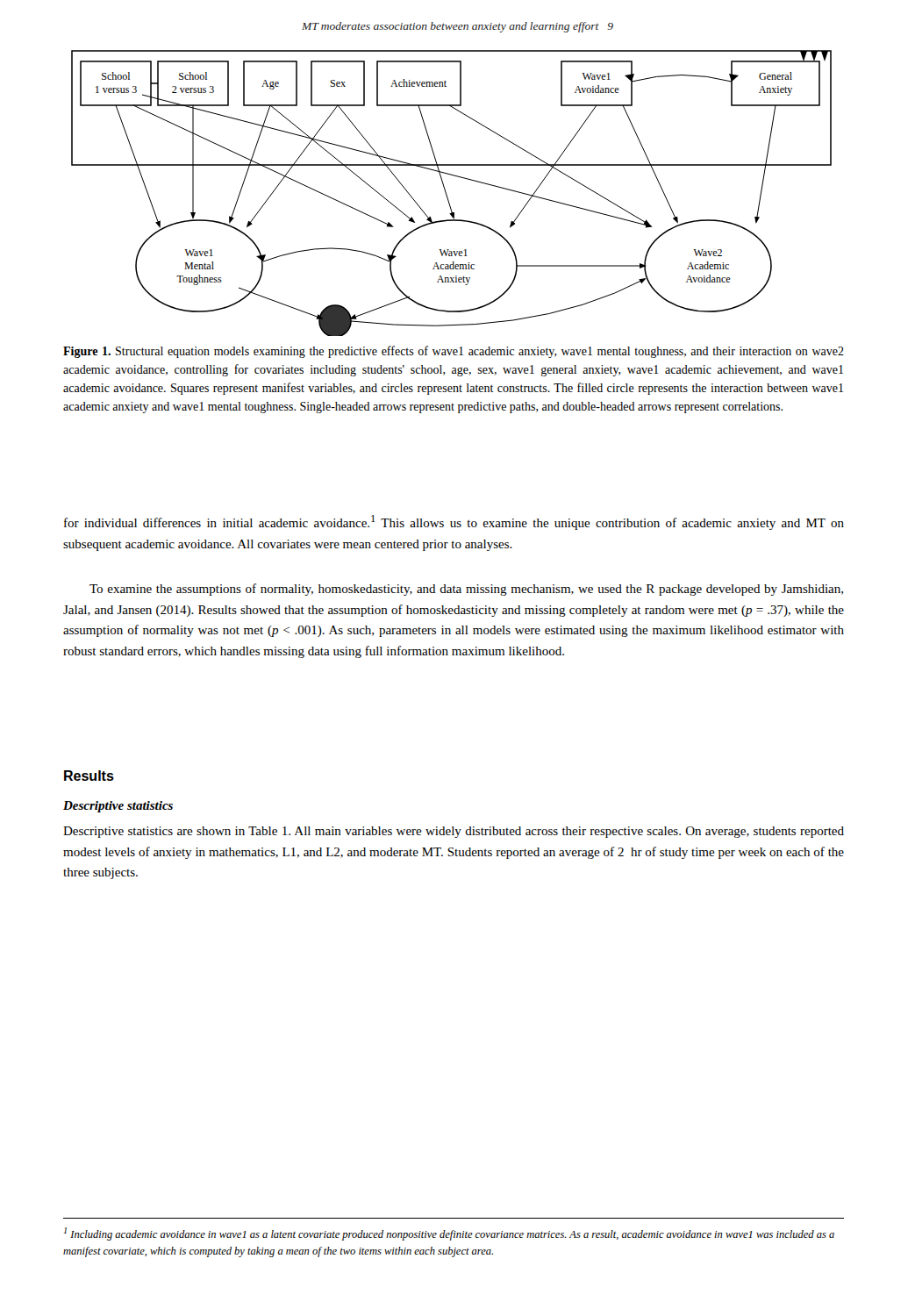Select the text block that says "for individual differences in initial"
The image size is (915, 1316).
coord(454,532)
